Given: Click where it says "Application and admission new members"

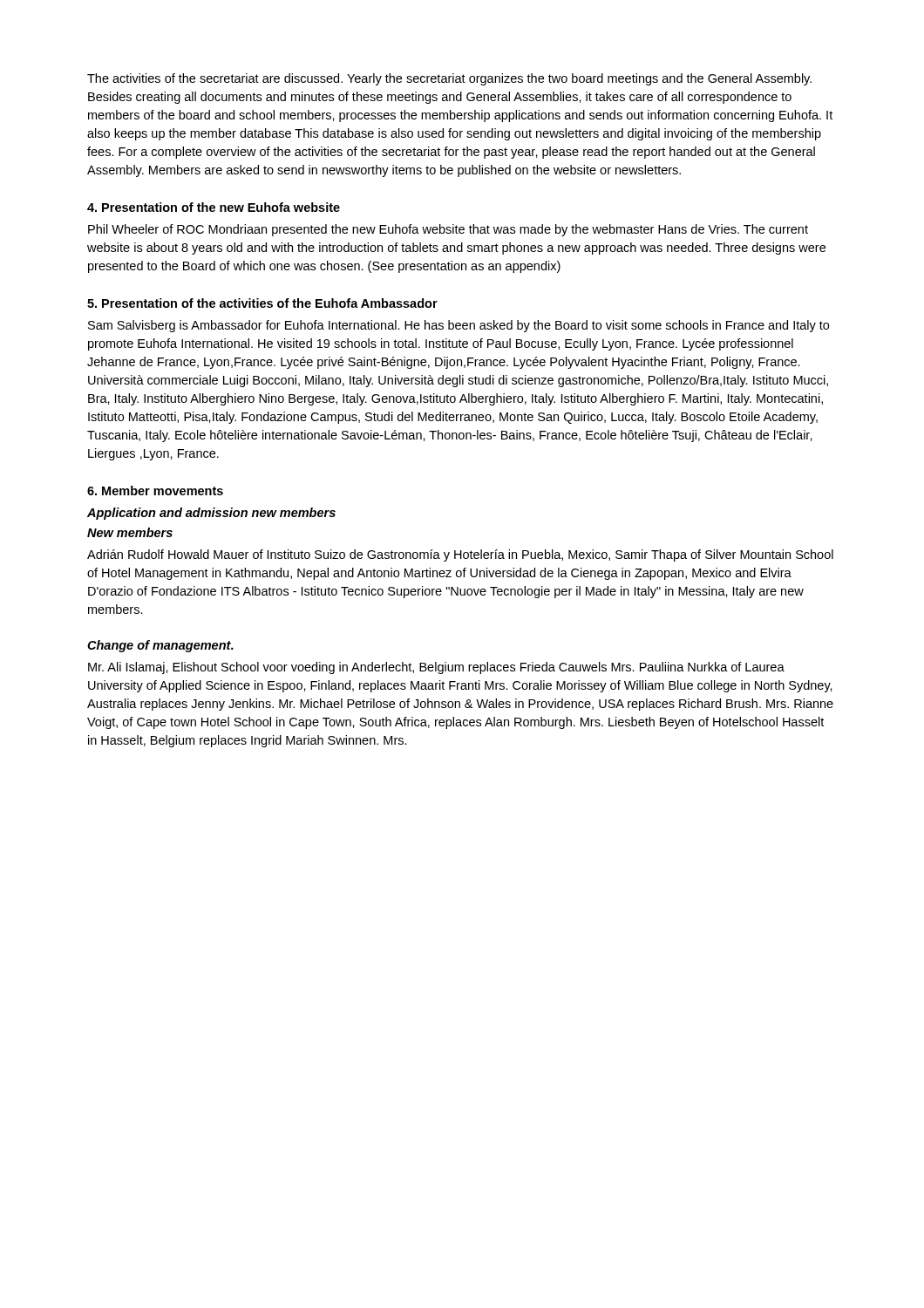Looking at the screenshot, I should [x=211, y=513].
